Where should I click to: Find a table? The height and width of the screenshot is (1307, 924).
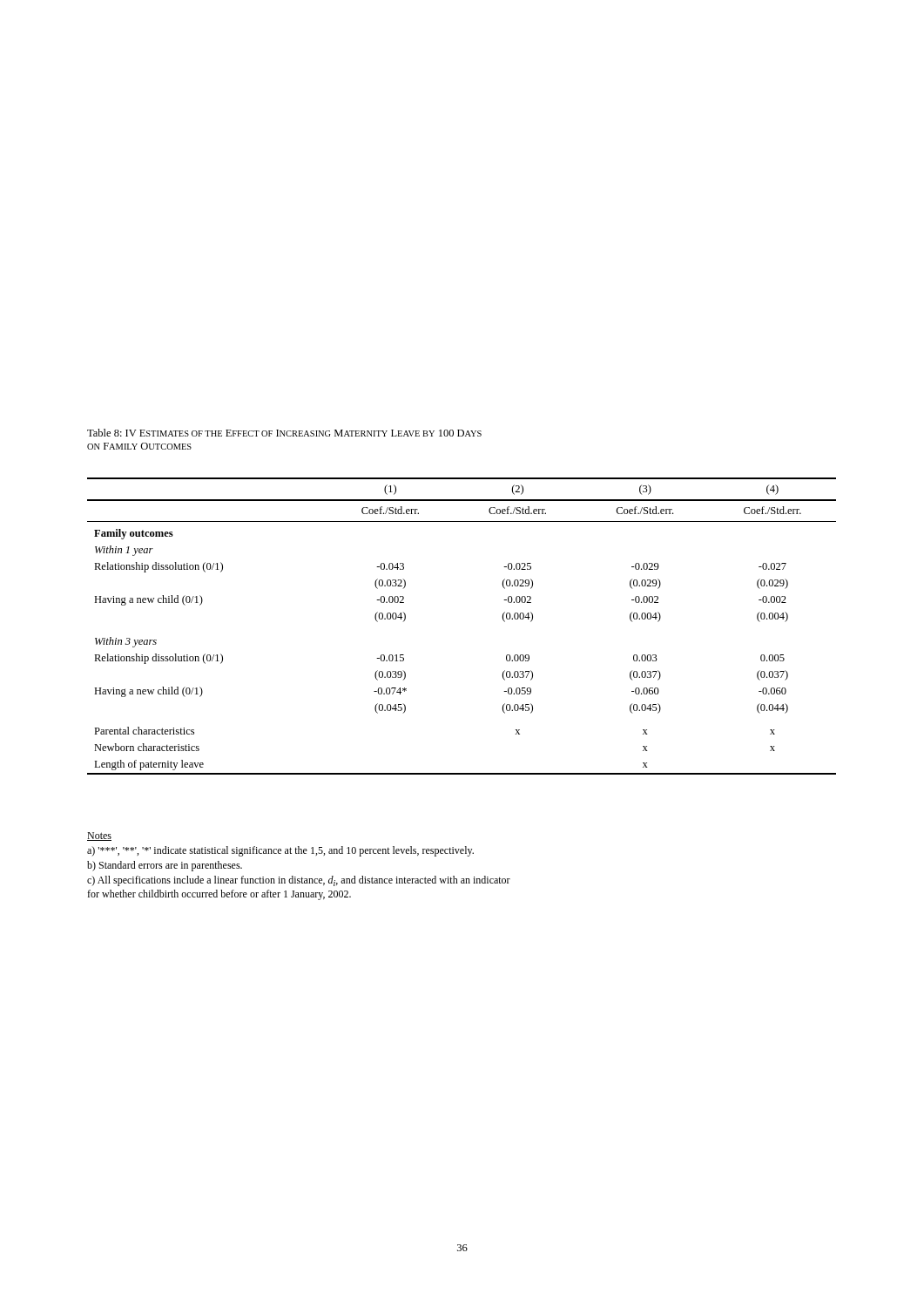tap(462, 629)
